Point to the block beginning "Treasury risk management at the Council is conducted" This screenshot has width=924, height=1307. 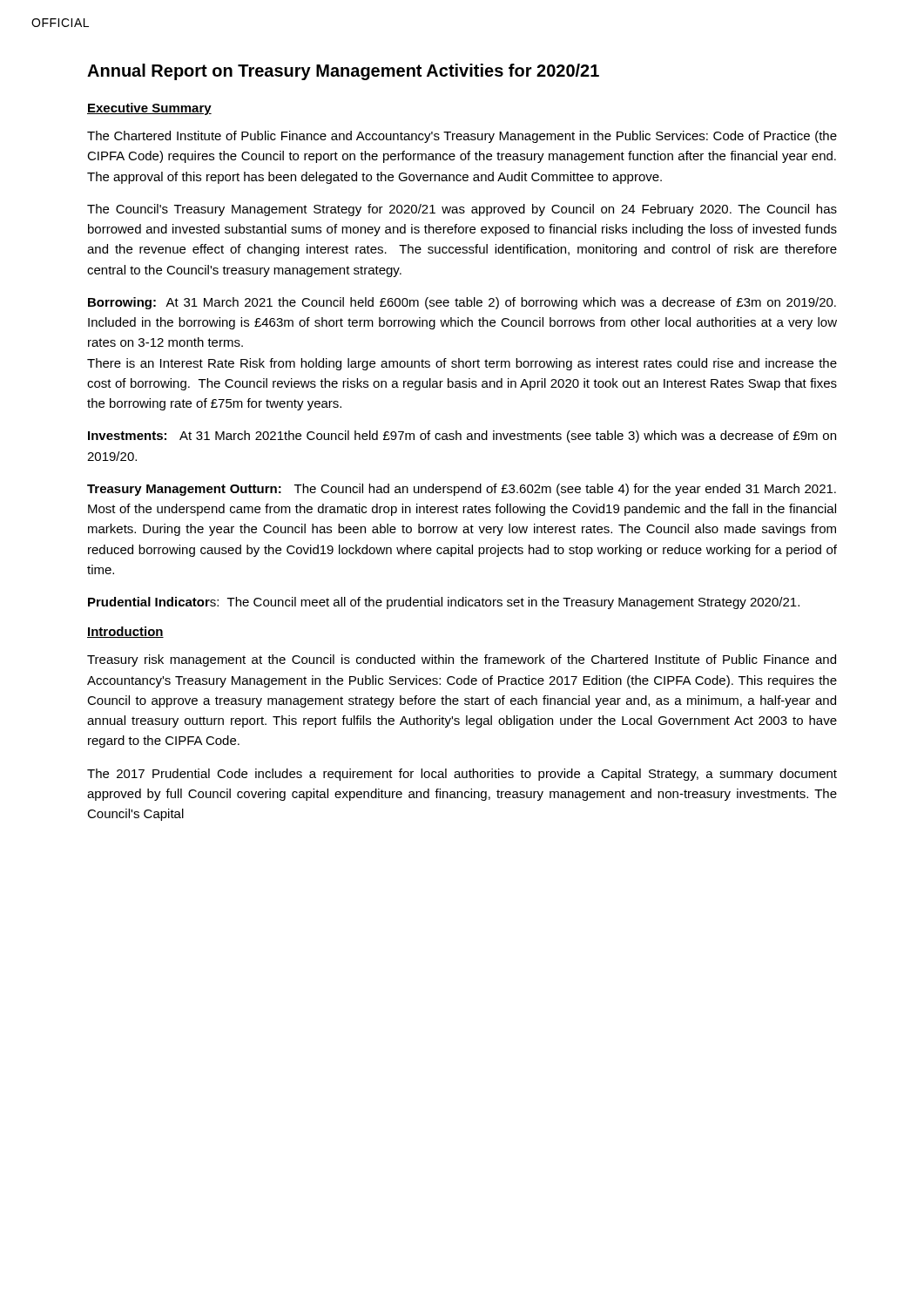click(462, 700)
